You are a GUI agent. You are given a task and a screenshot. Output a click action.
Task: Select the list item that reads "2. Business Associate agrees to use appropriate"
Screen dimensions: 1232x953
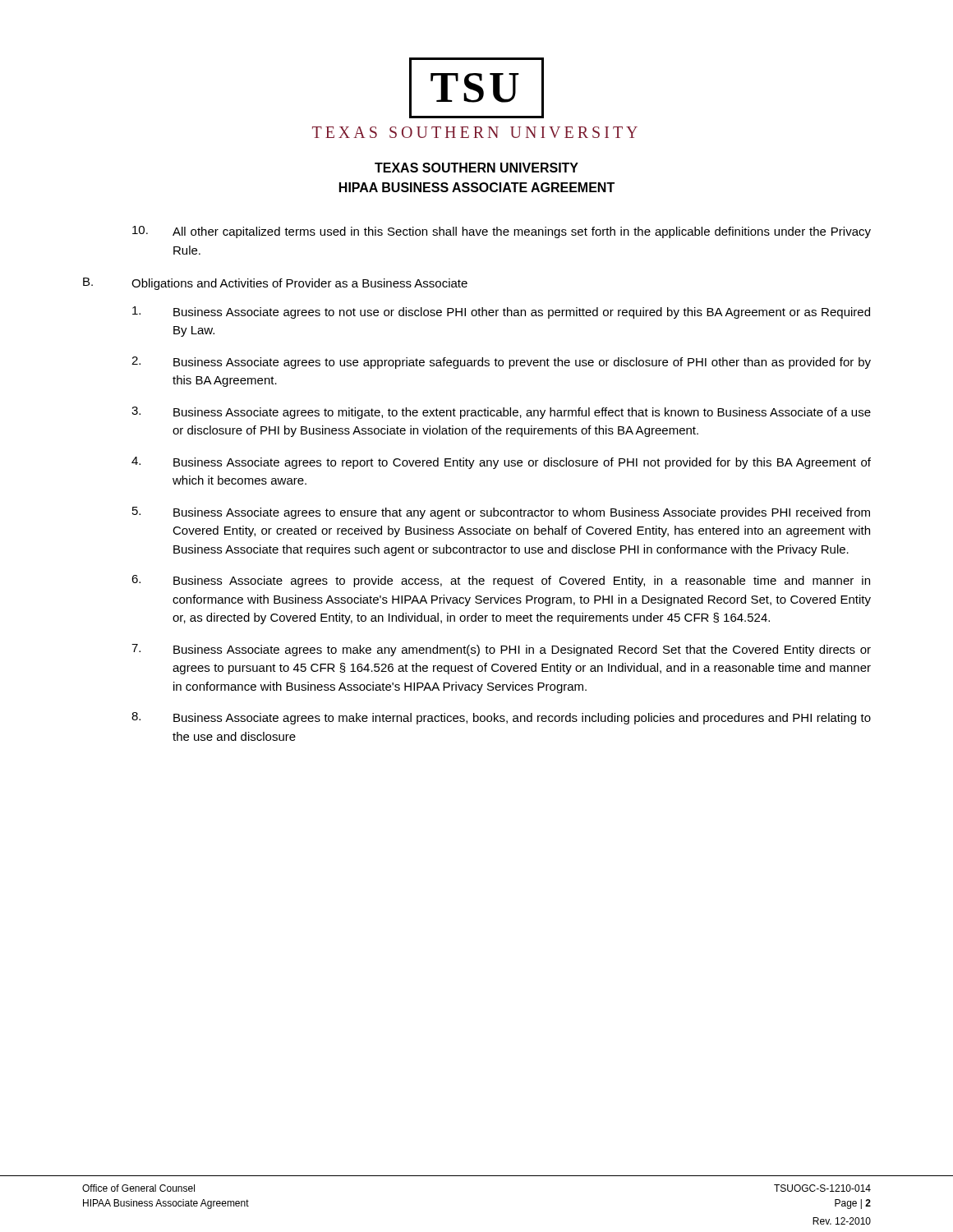pos(501,371)
